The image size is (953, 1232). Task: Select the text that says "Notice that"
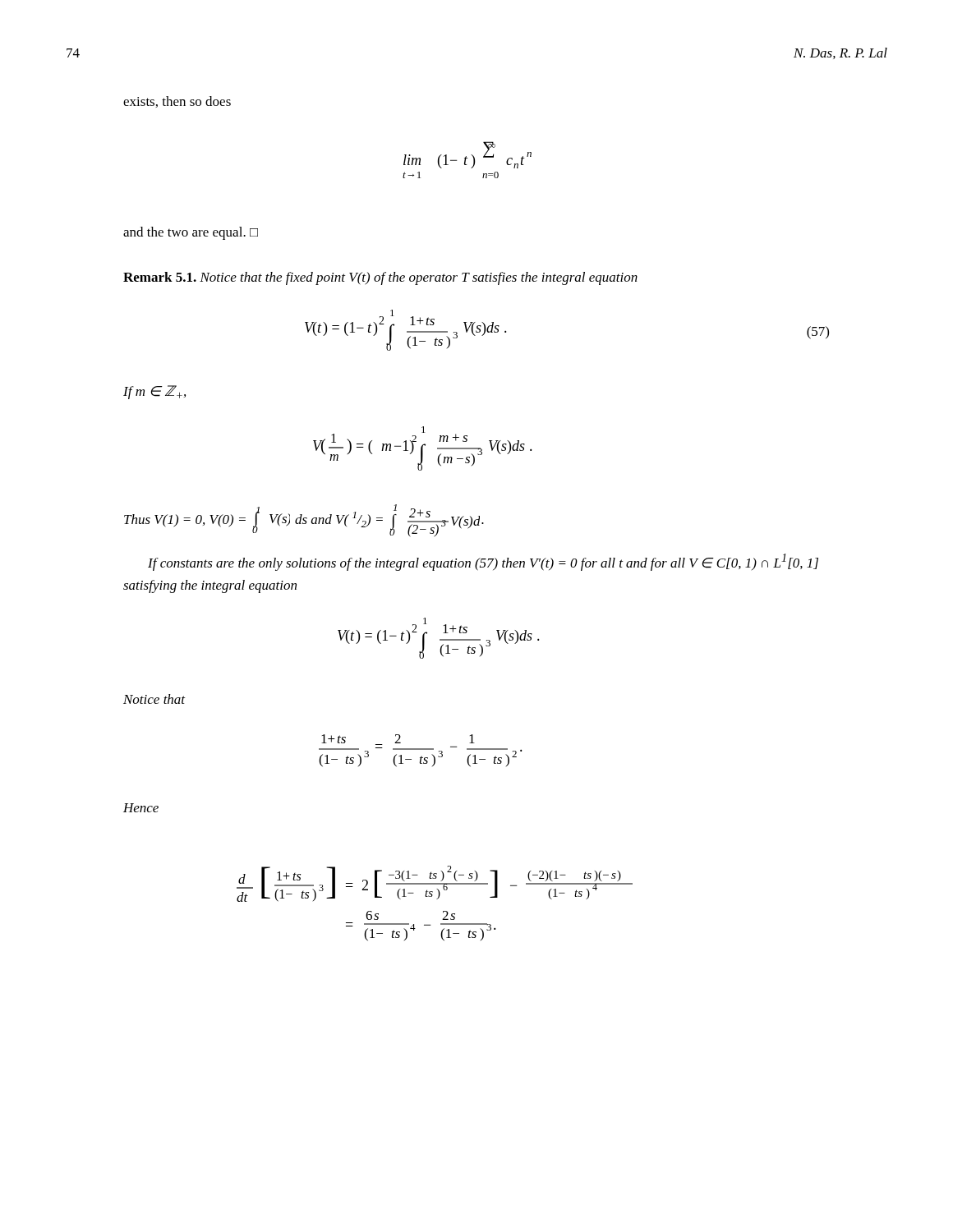tap(154, 699)
